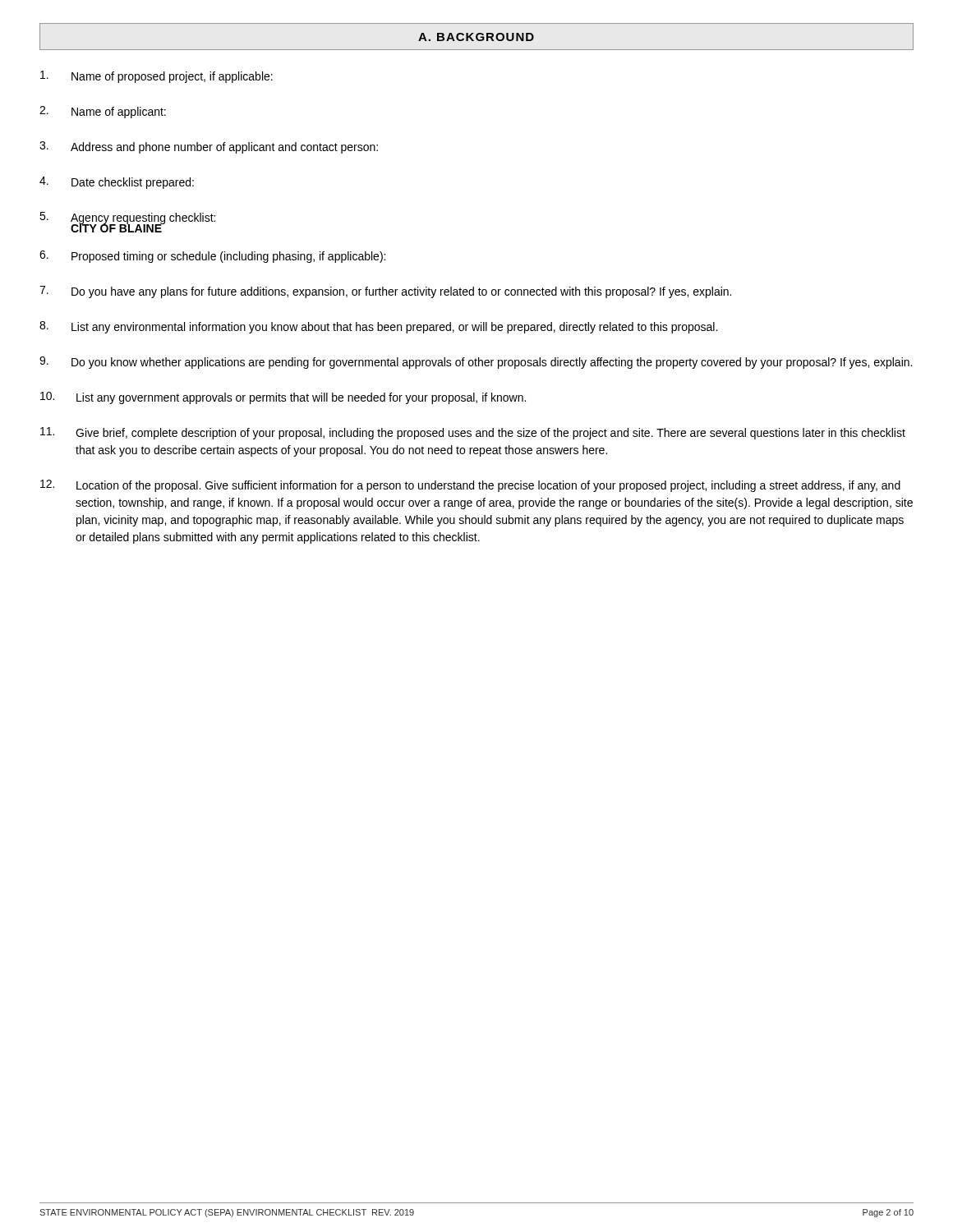
Task: Select the list item with the text "2. Name of applicant:"
Action: click(103, 112)
